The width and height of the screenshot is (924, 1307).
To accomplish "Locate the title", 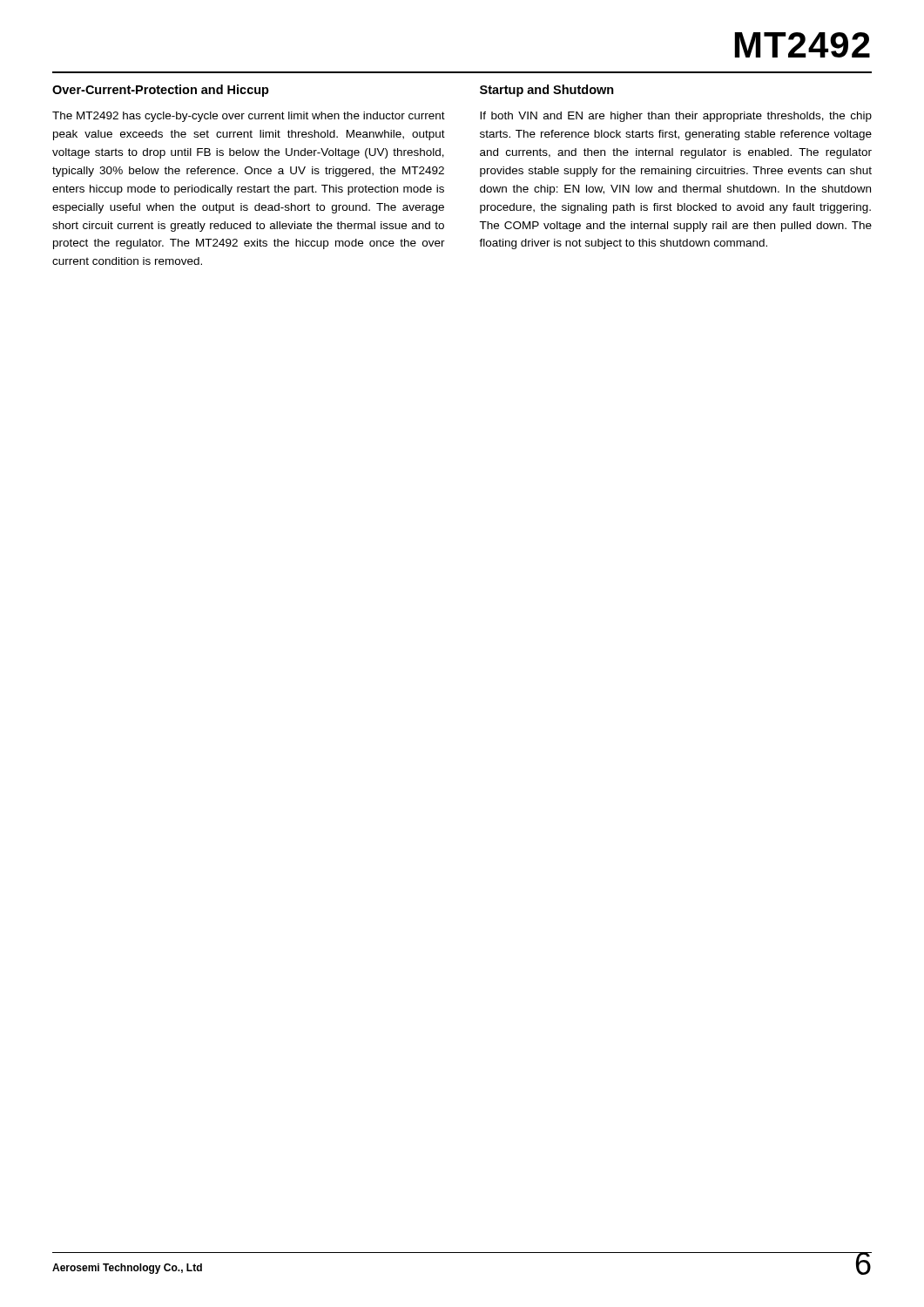I will (x=802, y=45).
